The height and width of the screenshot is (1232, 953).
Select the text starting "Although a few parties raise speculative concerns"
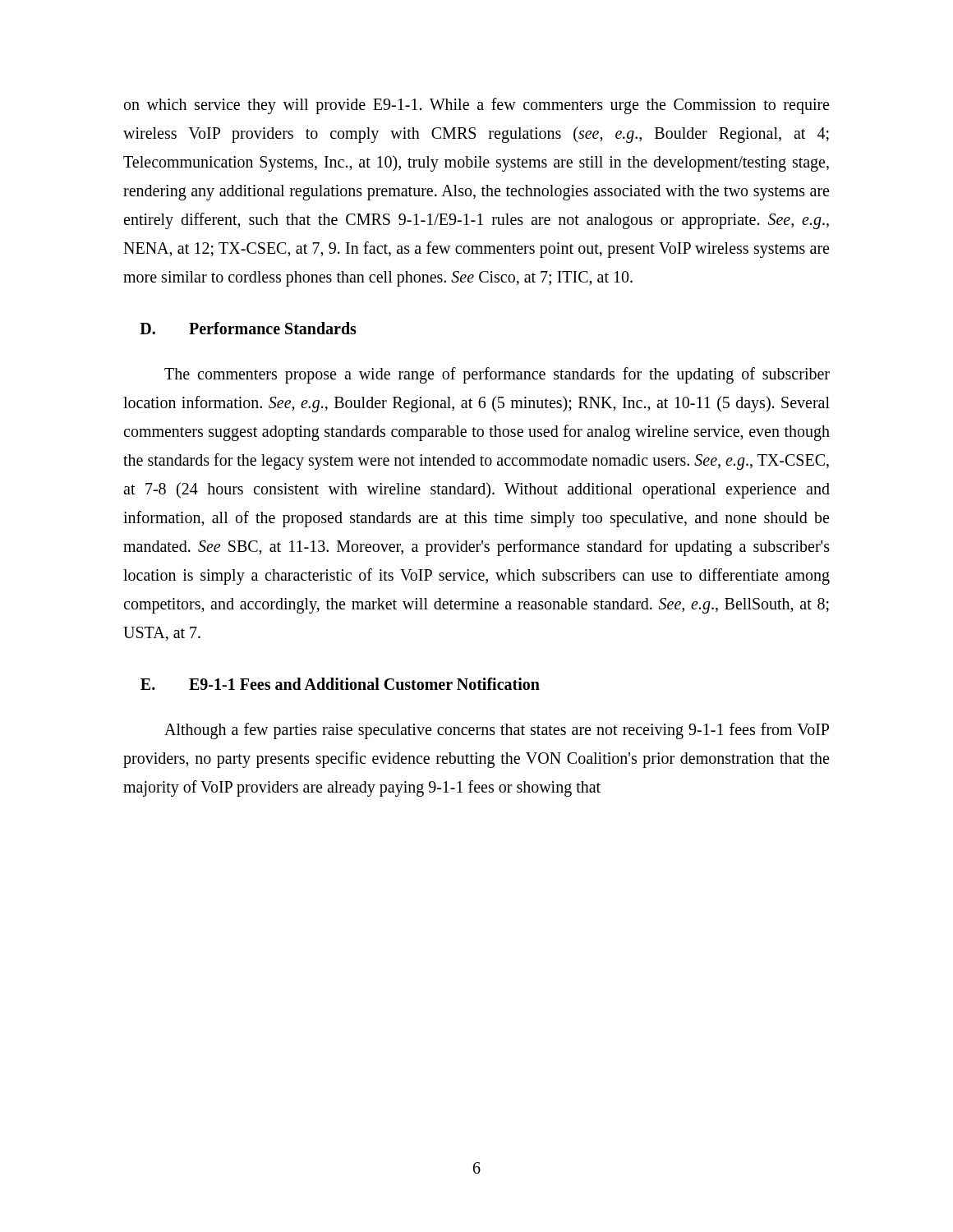[x=476, y=759]
